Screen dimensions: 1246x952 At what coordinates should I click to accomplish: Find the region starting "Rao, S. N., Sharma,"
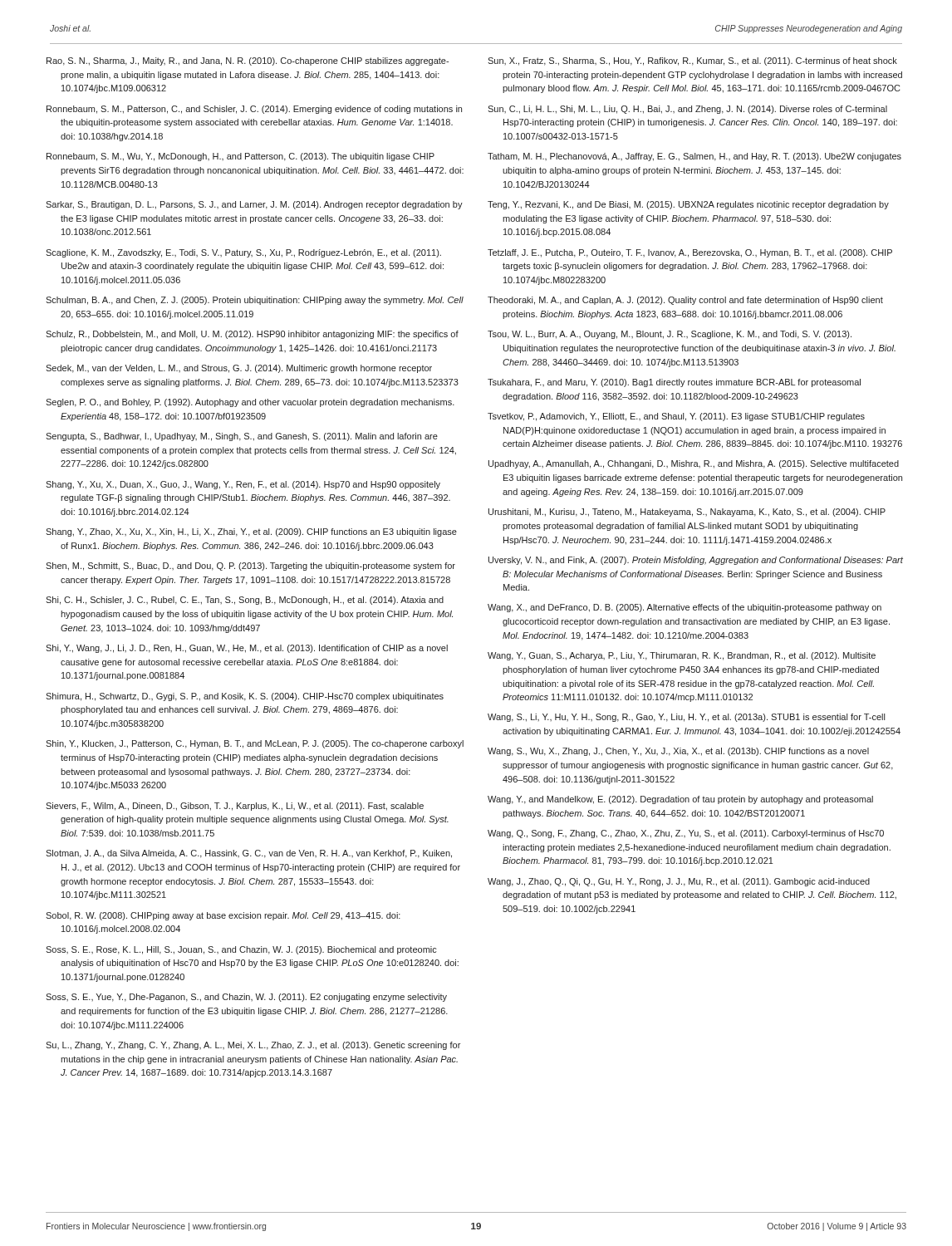(247, 75)
